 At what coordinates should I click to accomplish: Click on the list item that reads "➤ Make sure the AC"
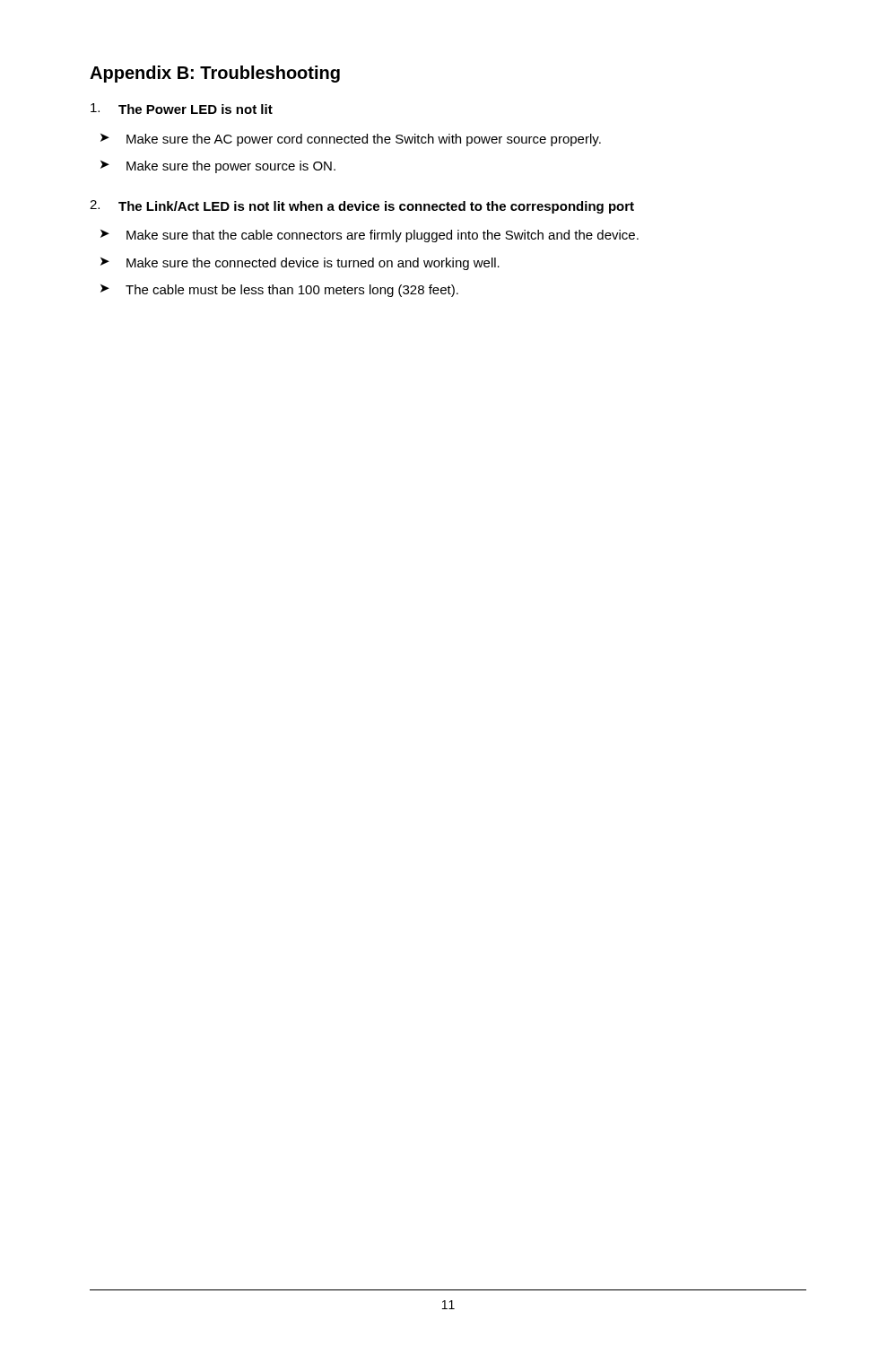350,139
